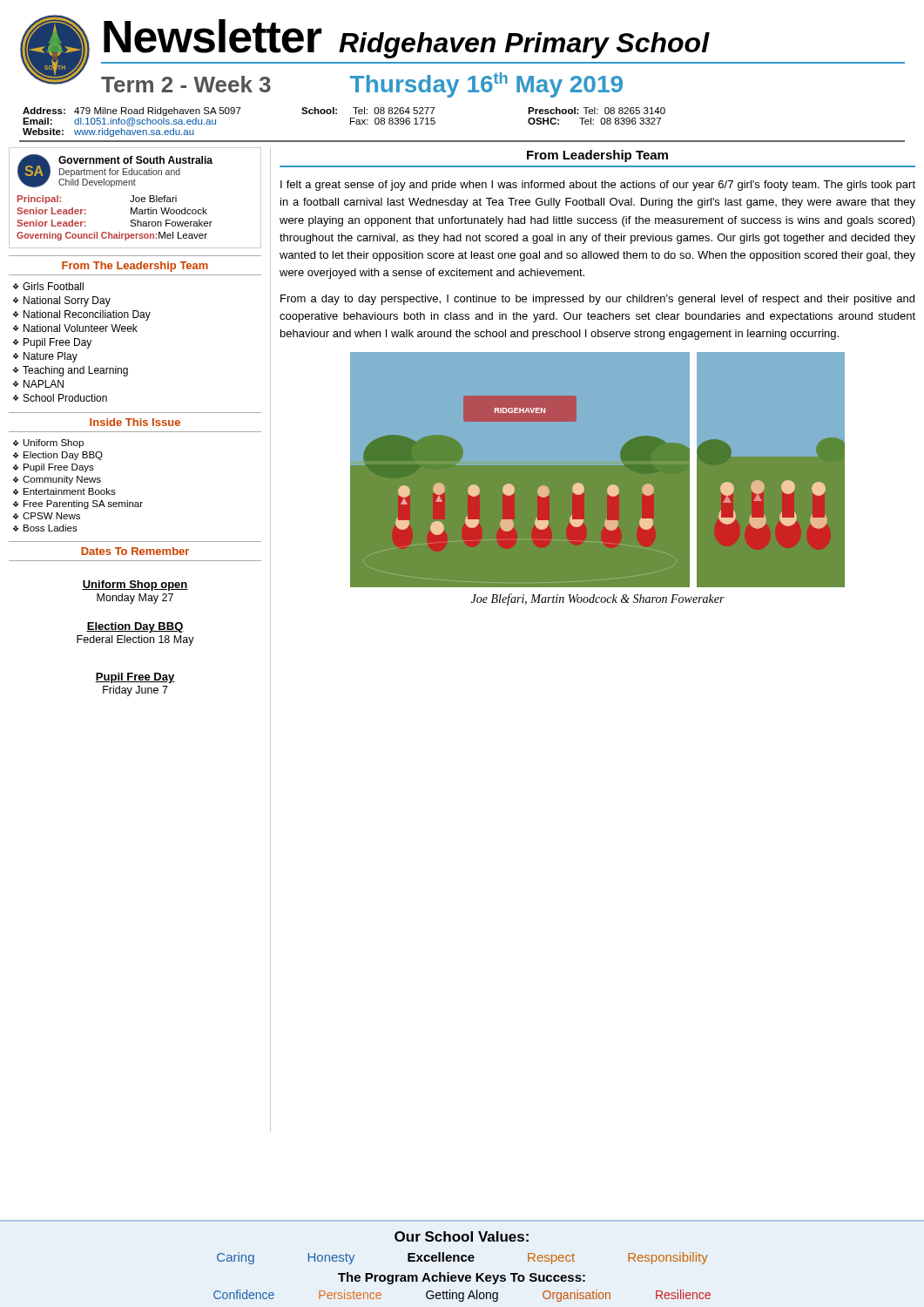
Task: Click on the list item that says "Teaching and Learning"
Action: [x=76, y=371]
